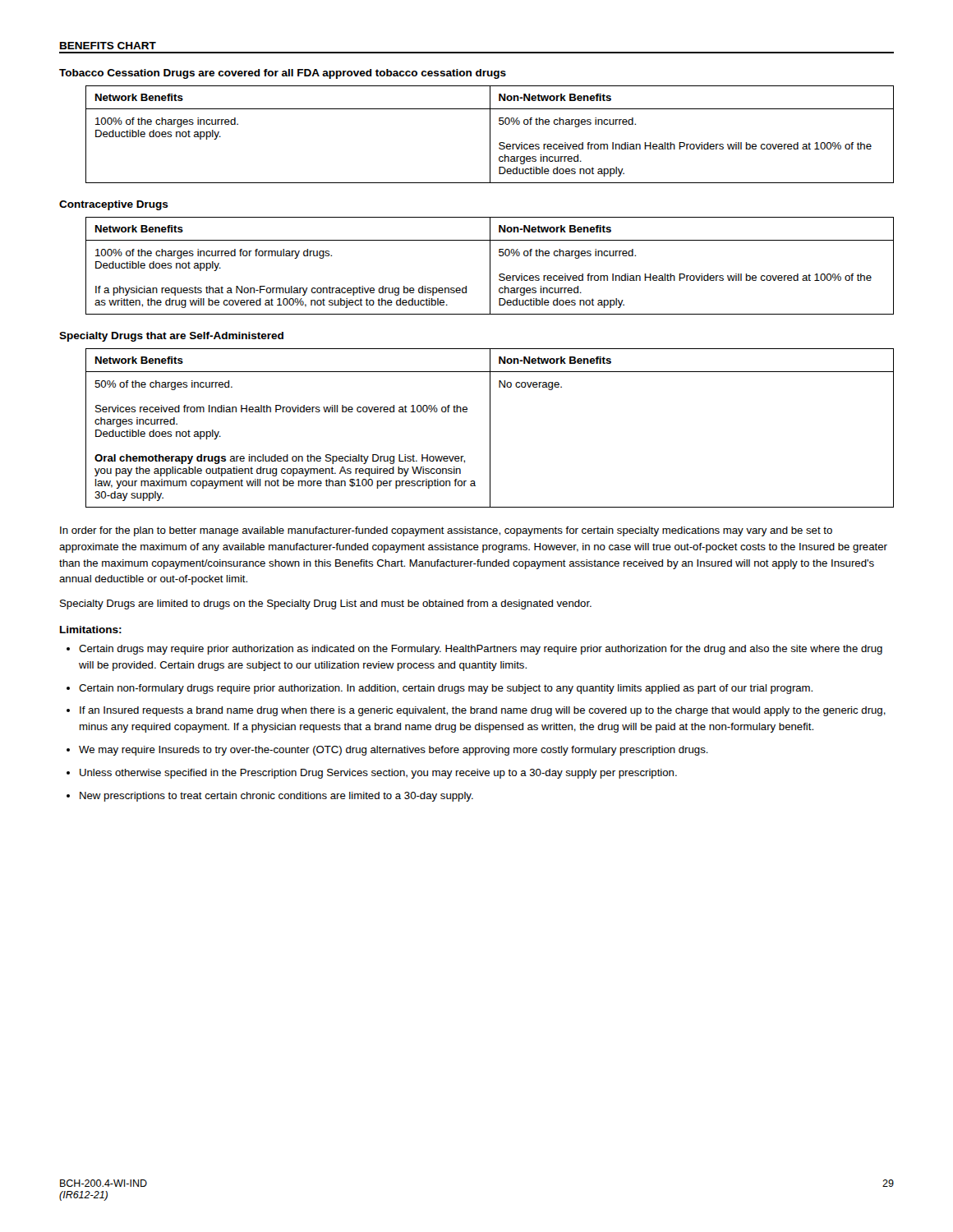
Task: Click on the text block that reads "In order for"
Action: click(x=473, y=555)
